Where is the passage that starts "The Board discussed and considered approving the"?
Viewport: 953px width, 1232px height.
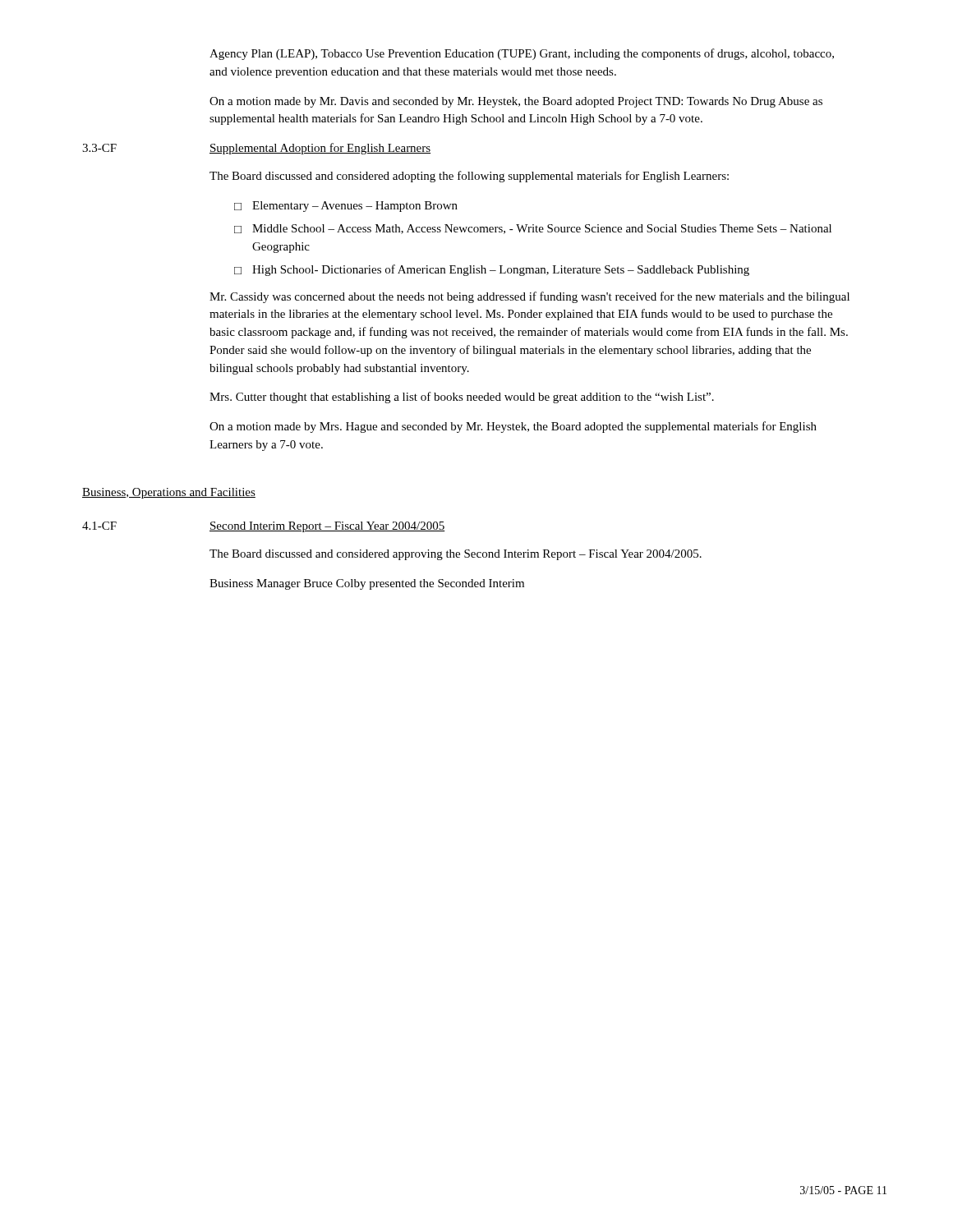point(532,554)
